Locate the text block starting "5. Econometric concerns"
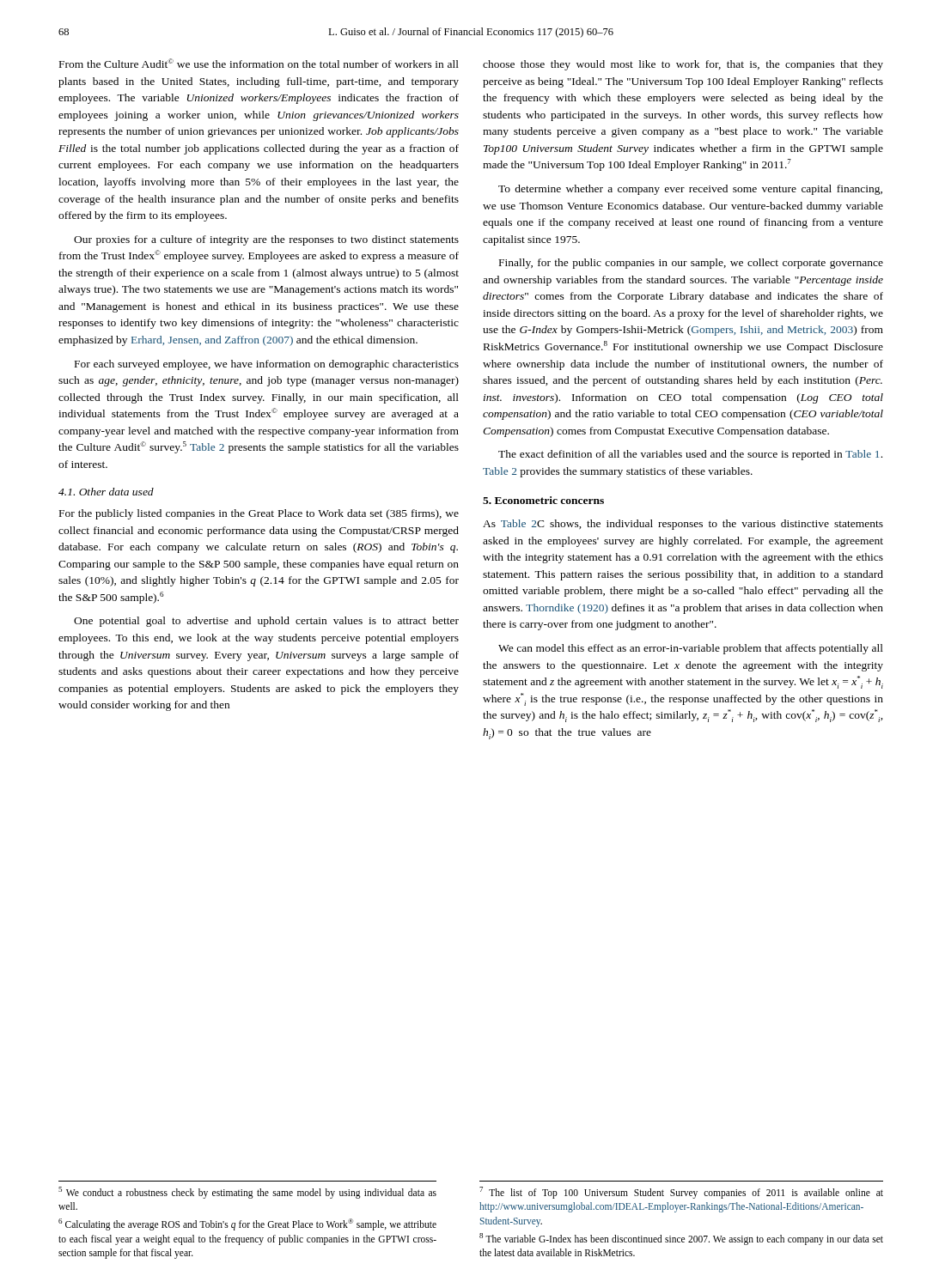The width and height of the screenshot is (945, 1288). point(544,500)
